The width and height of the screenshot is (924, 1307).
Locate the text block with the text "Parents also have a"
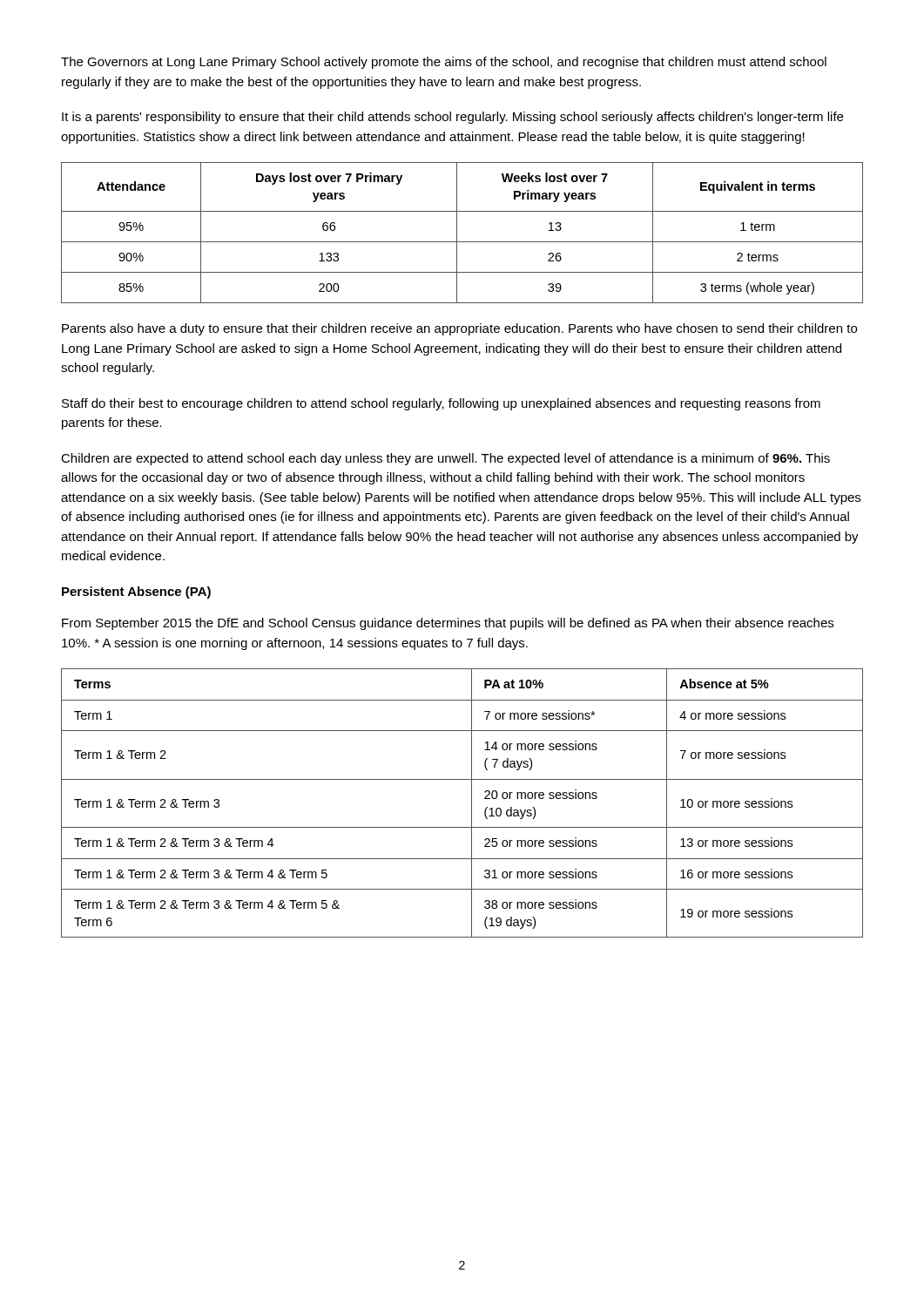click(462, 349)
